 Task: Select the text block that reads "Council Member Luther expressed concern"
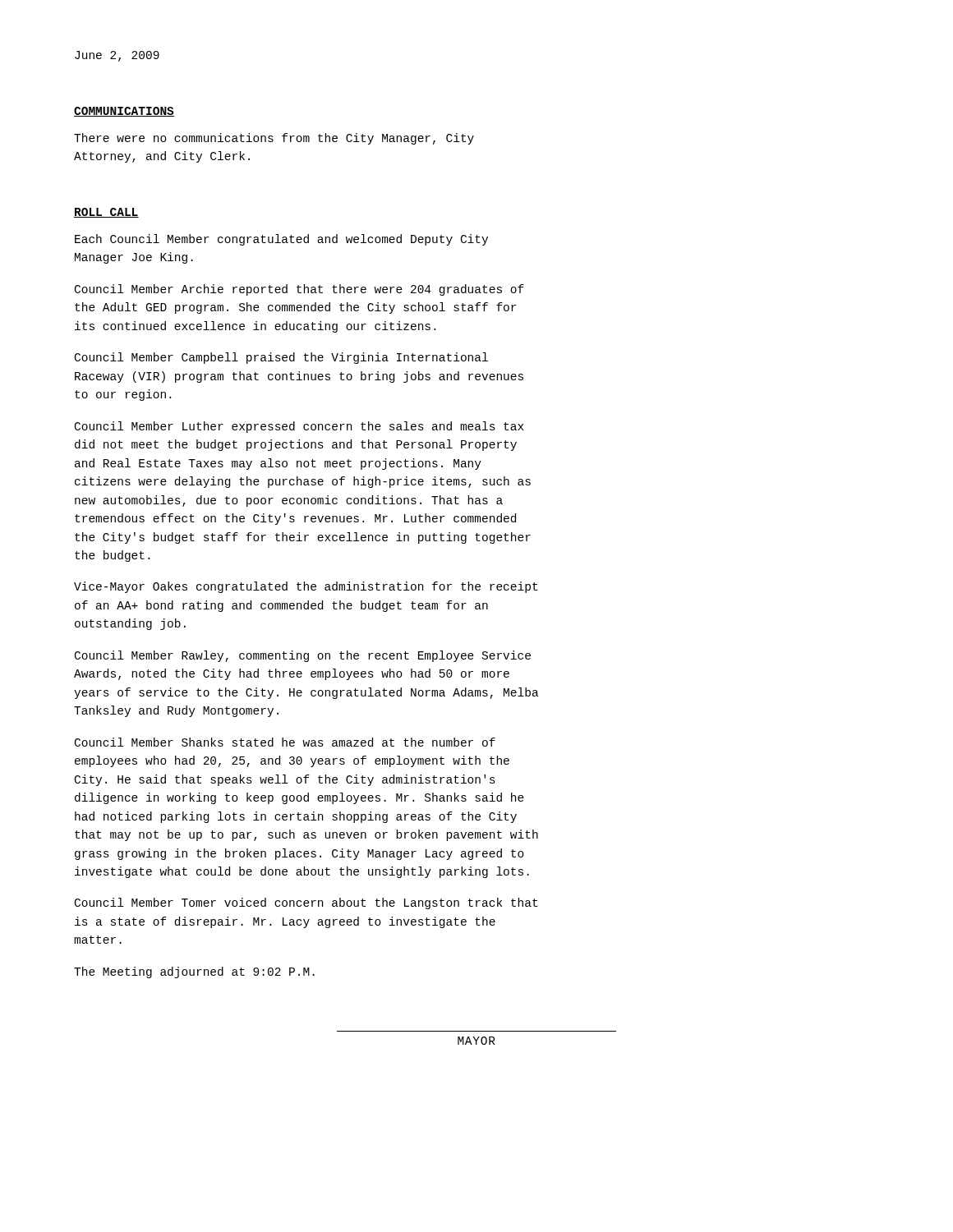(303, 491)
